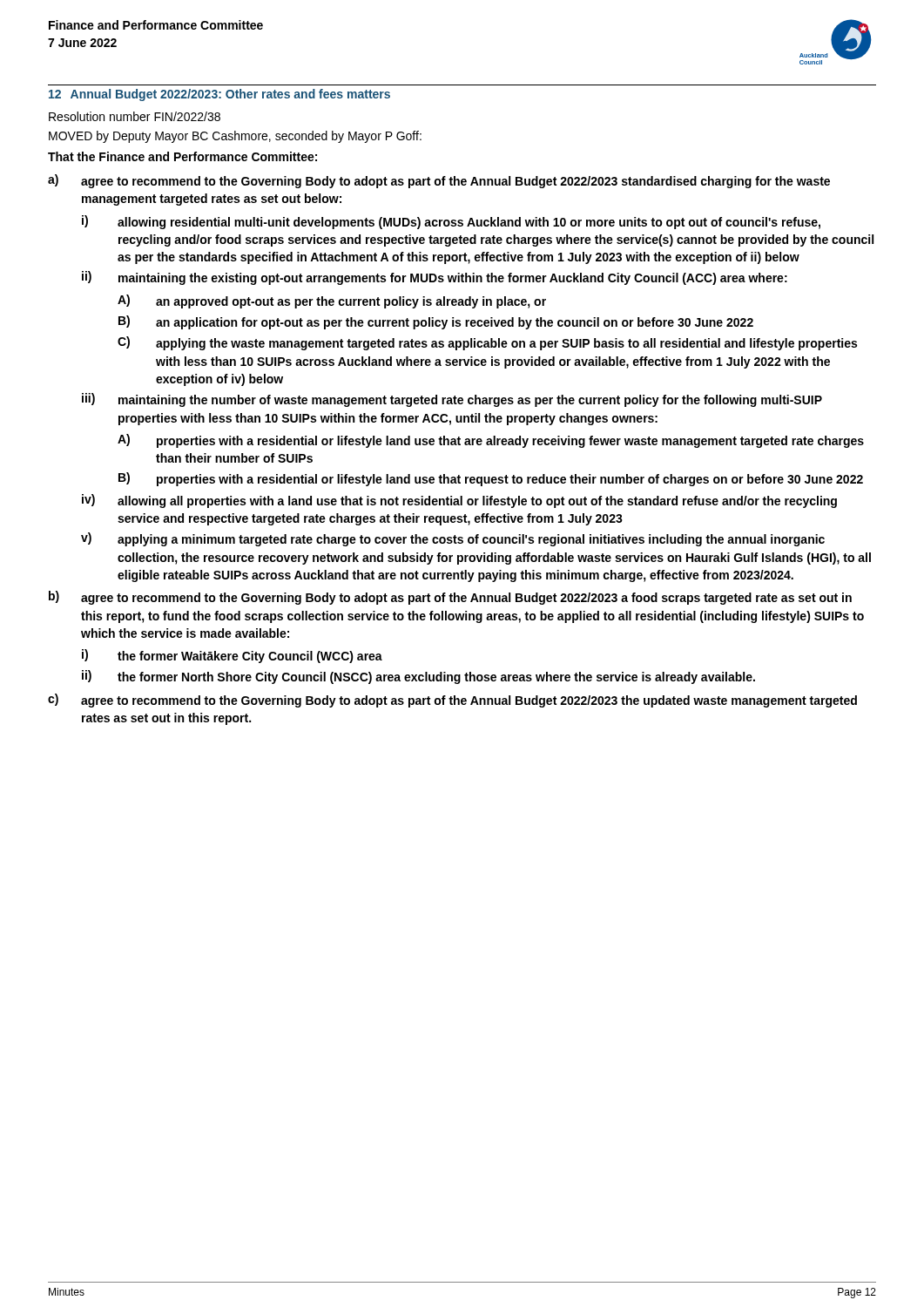Click on the element starting "A) properties with a residential or lifestyle"

click(497, 450)
